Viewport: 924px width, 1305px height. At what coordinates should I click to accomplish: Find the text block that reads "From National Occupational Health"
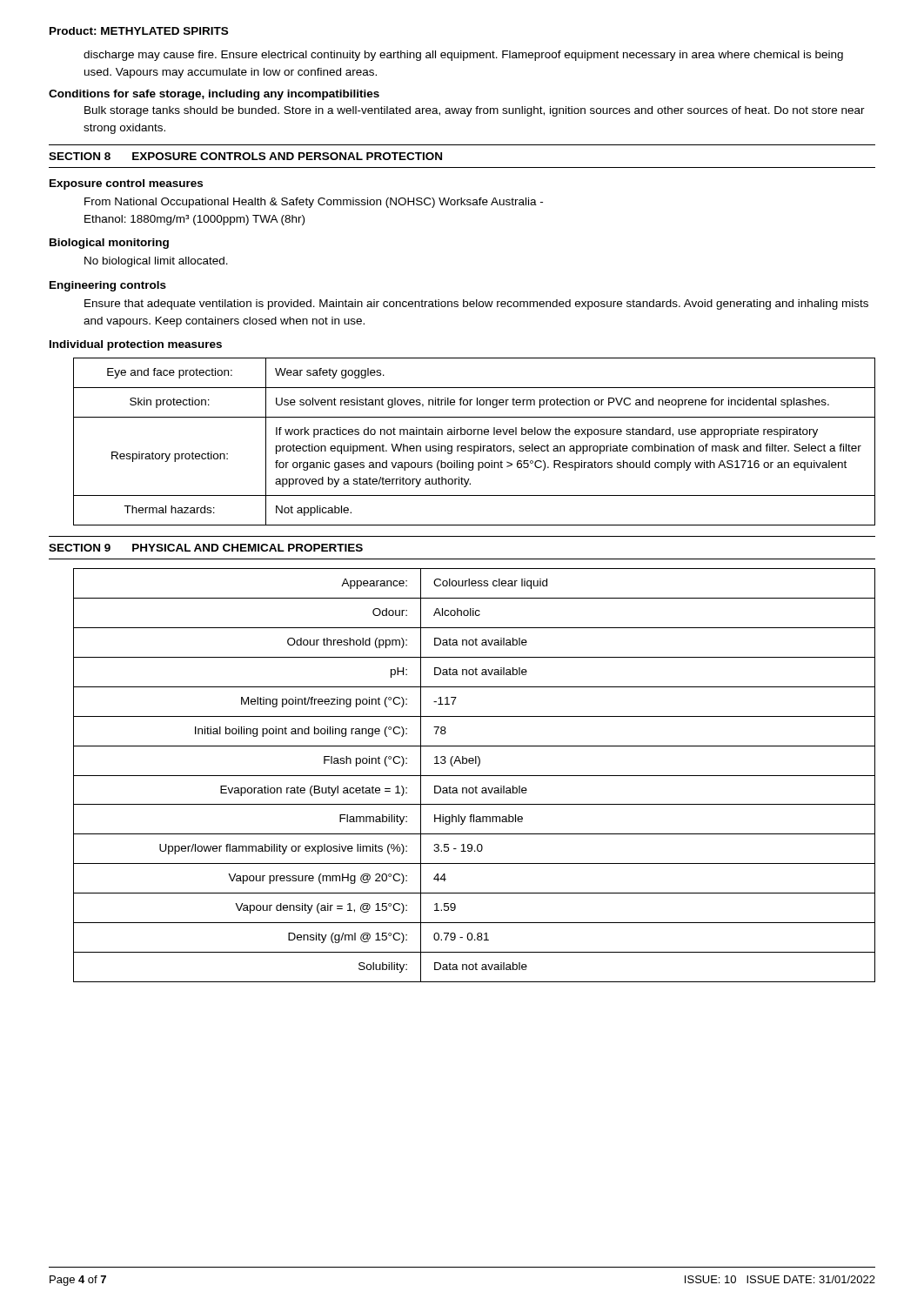(314, 210)
